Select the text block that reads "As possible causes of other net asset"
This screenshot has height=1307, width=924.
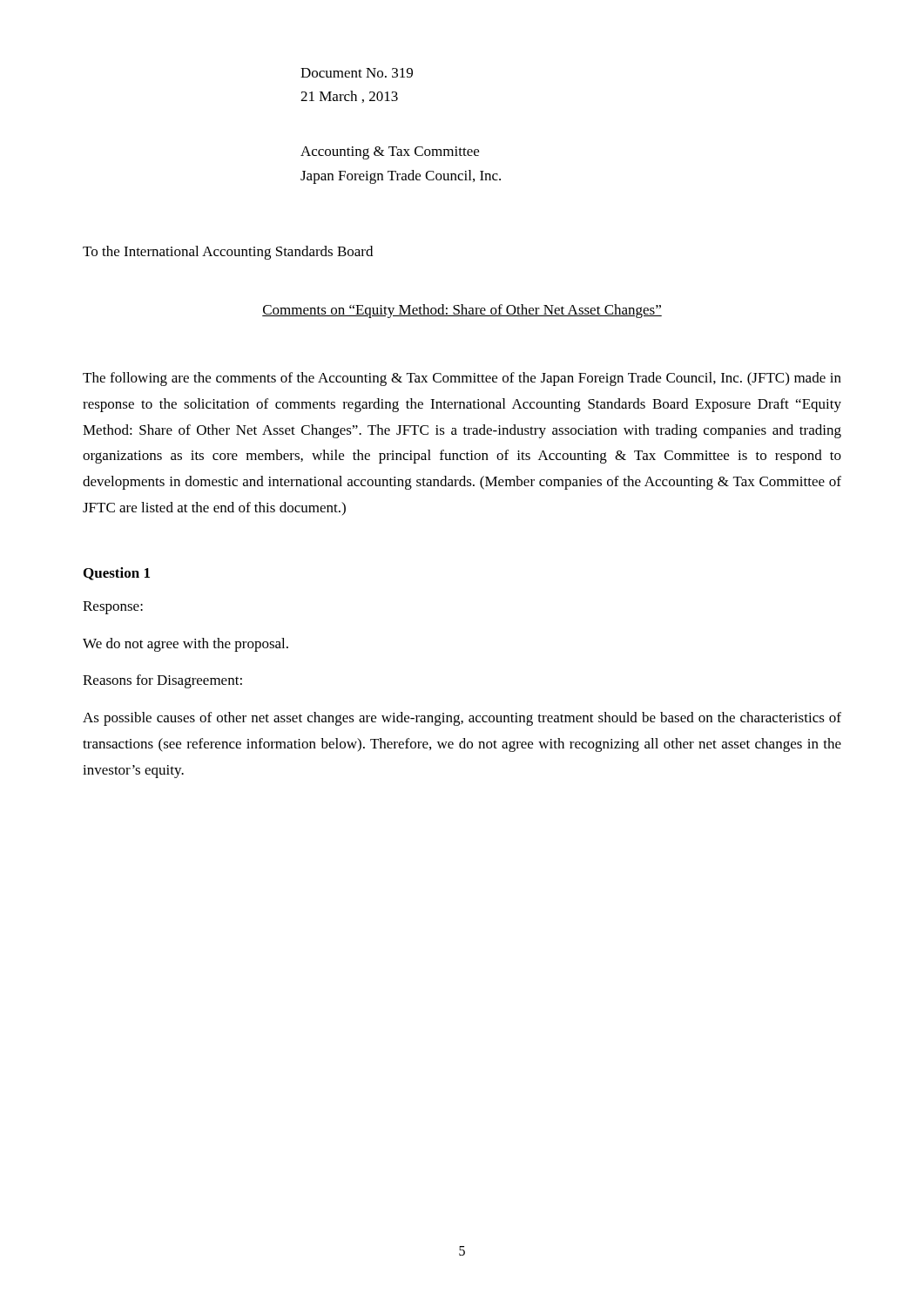click(462, 744)
